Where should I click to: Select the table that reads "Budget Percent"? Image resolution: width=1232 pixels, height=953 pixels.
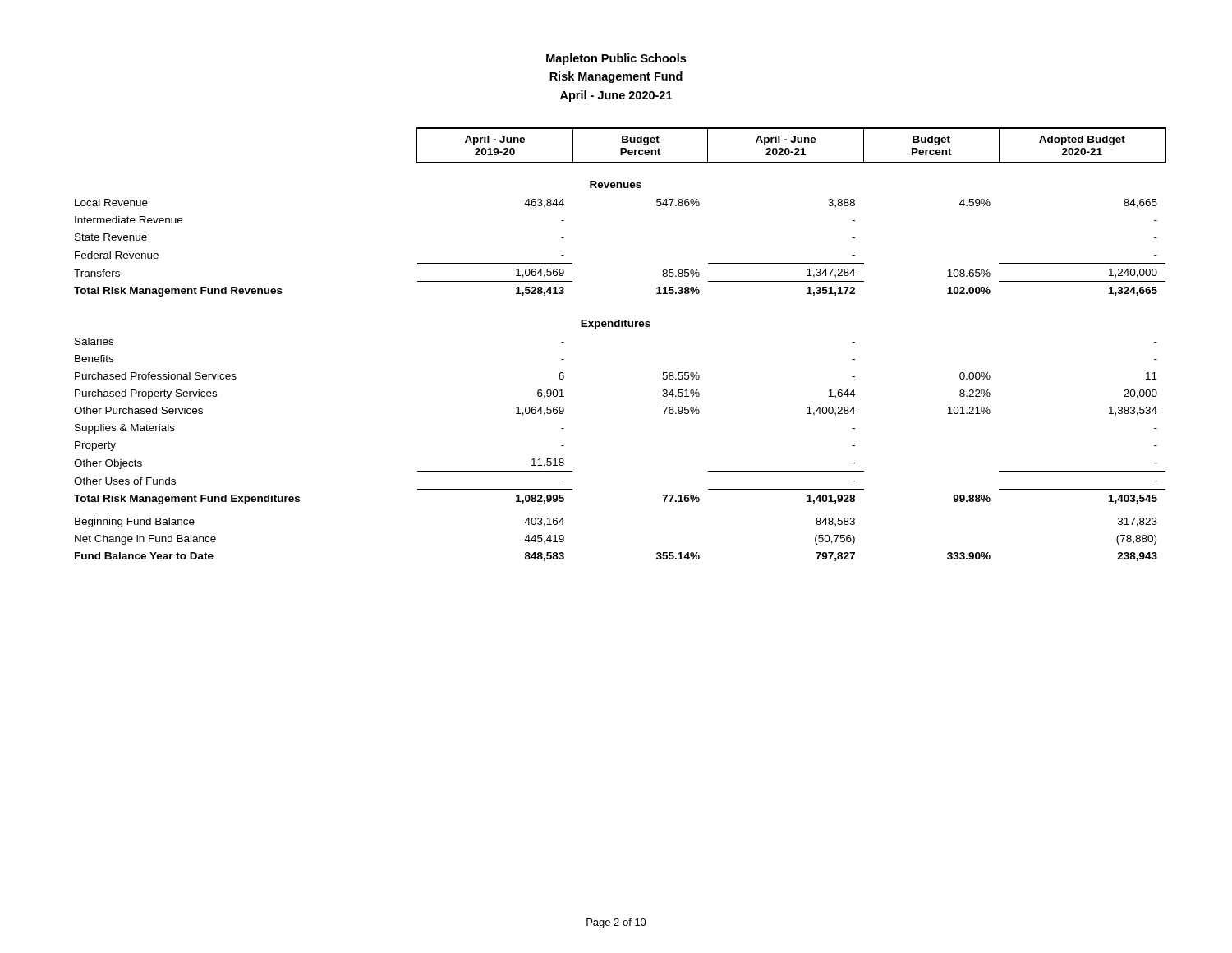616,346
